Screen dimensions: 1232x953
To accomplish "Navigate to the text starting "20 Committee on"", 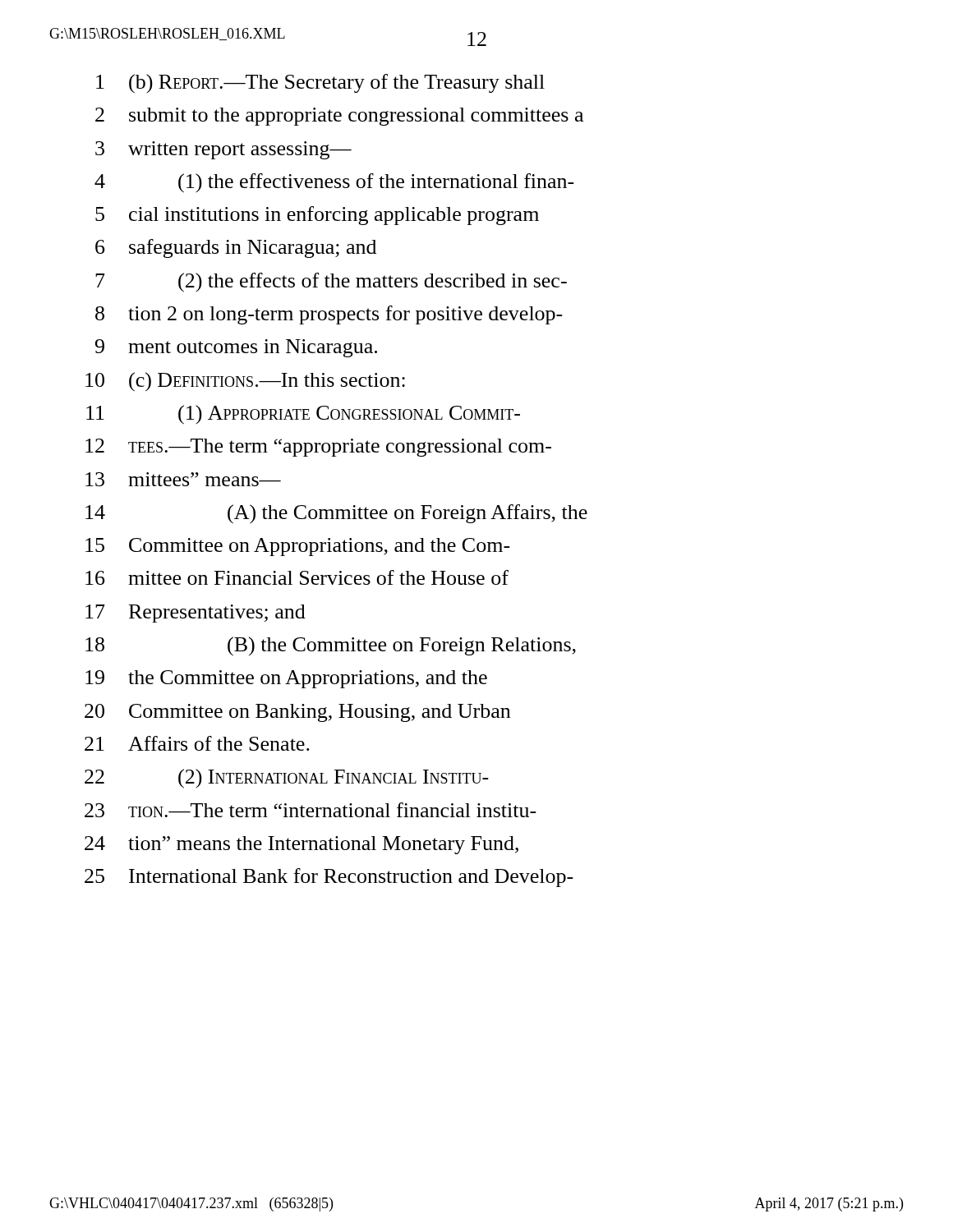I will [x=476, y=711].
